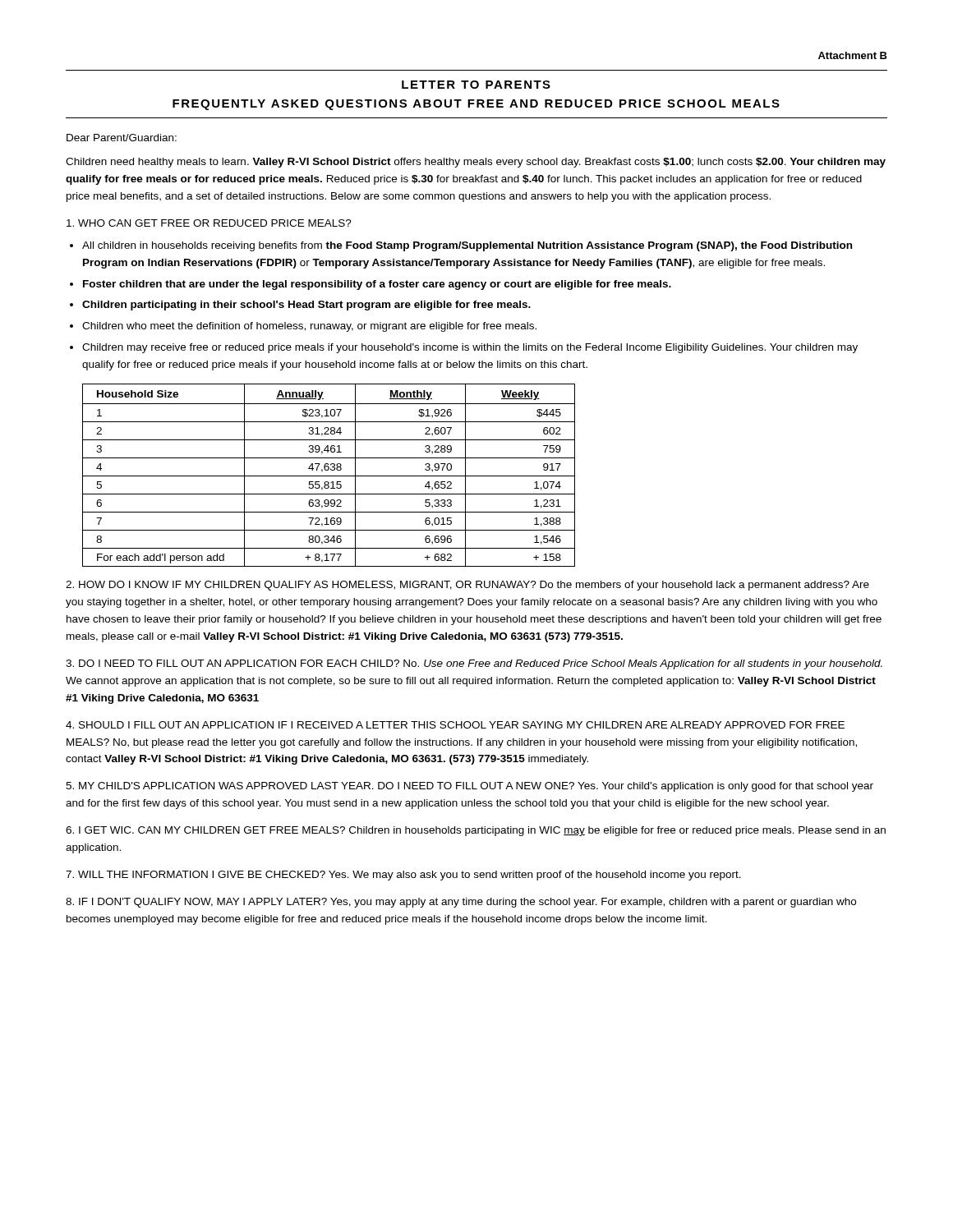
Task: Find the text block that says "IF I DON'T QUALIFY NOW, MAY"
Action: click(x=461, y=910)
